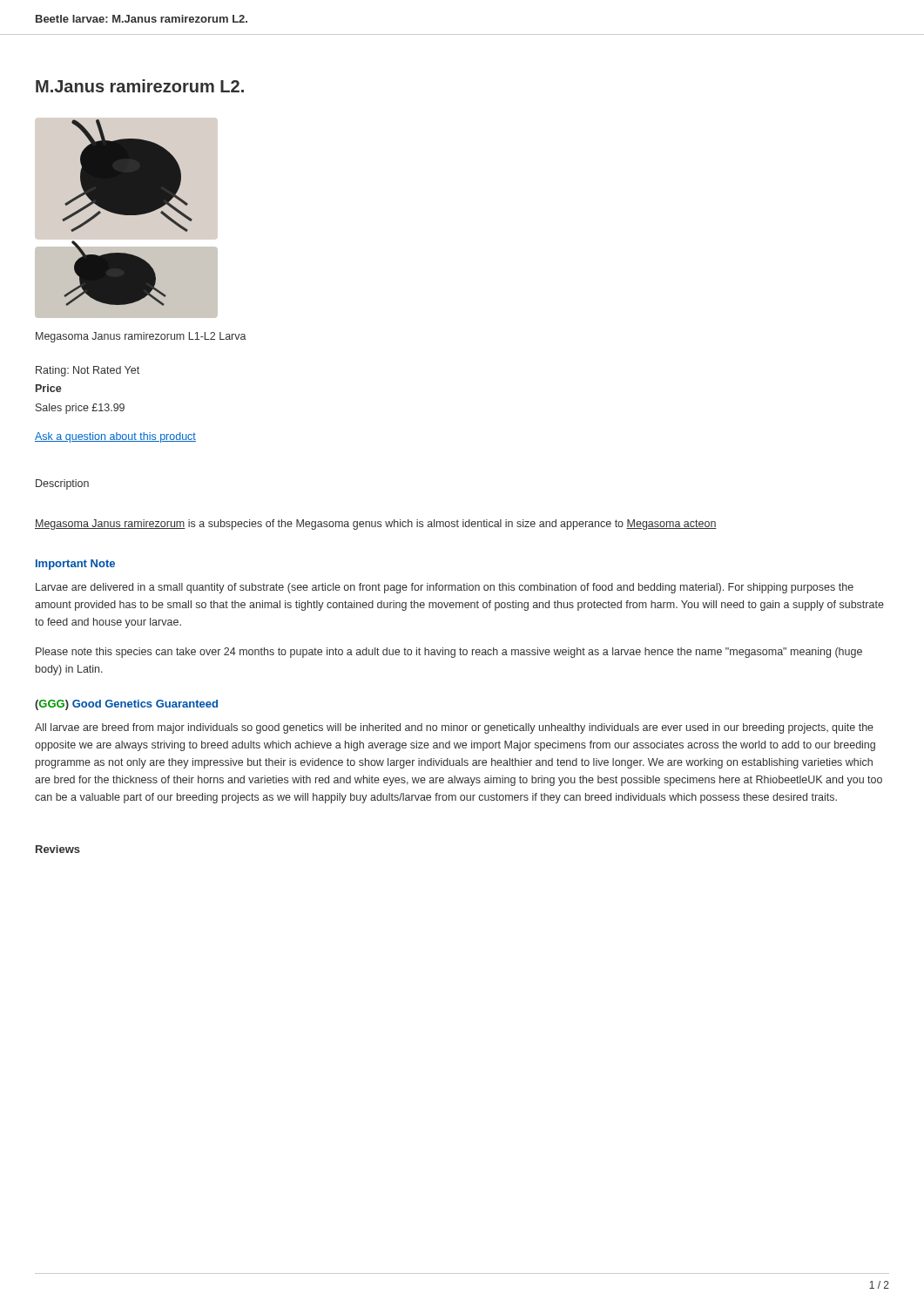Point to "M.Janus ramirezorum L2."
This screenshot has height=1307, width=924.
tap(140, 86)
